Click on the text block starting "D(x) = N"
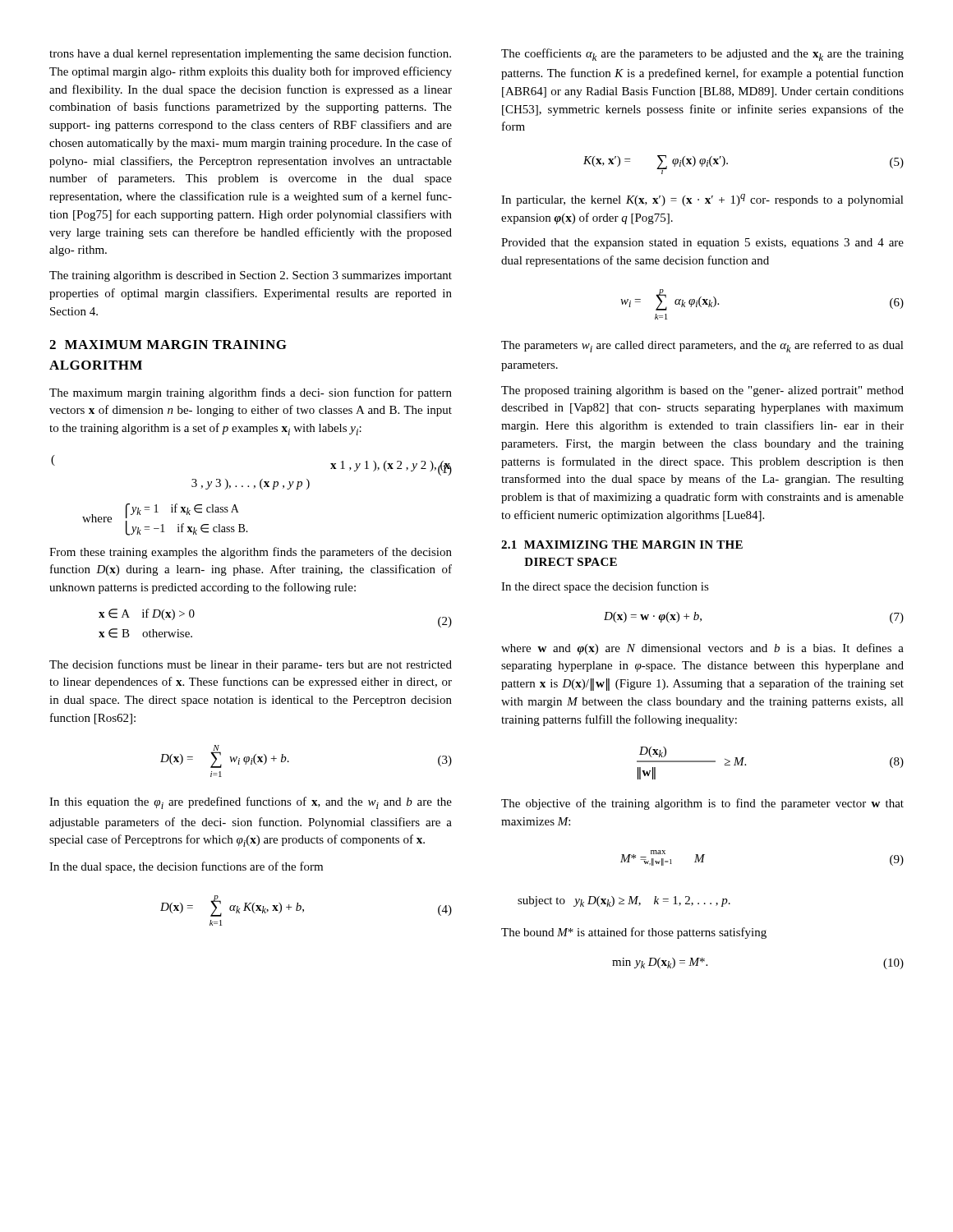This screenshot has height=1232, width=953. [251, 761]
